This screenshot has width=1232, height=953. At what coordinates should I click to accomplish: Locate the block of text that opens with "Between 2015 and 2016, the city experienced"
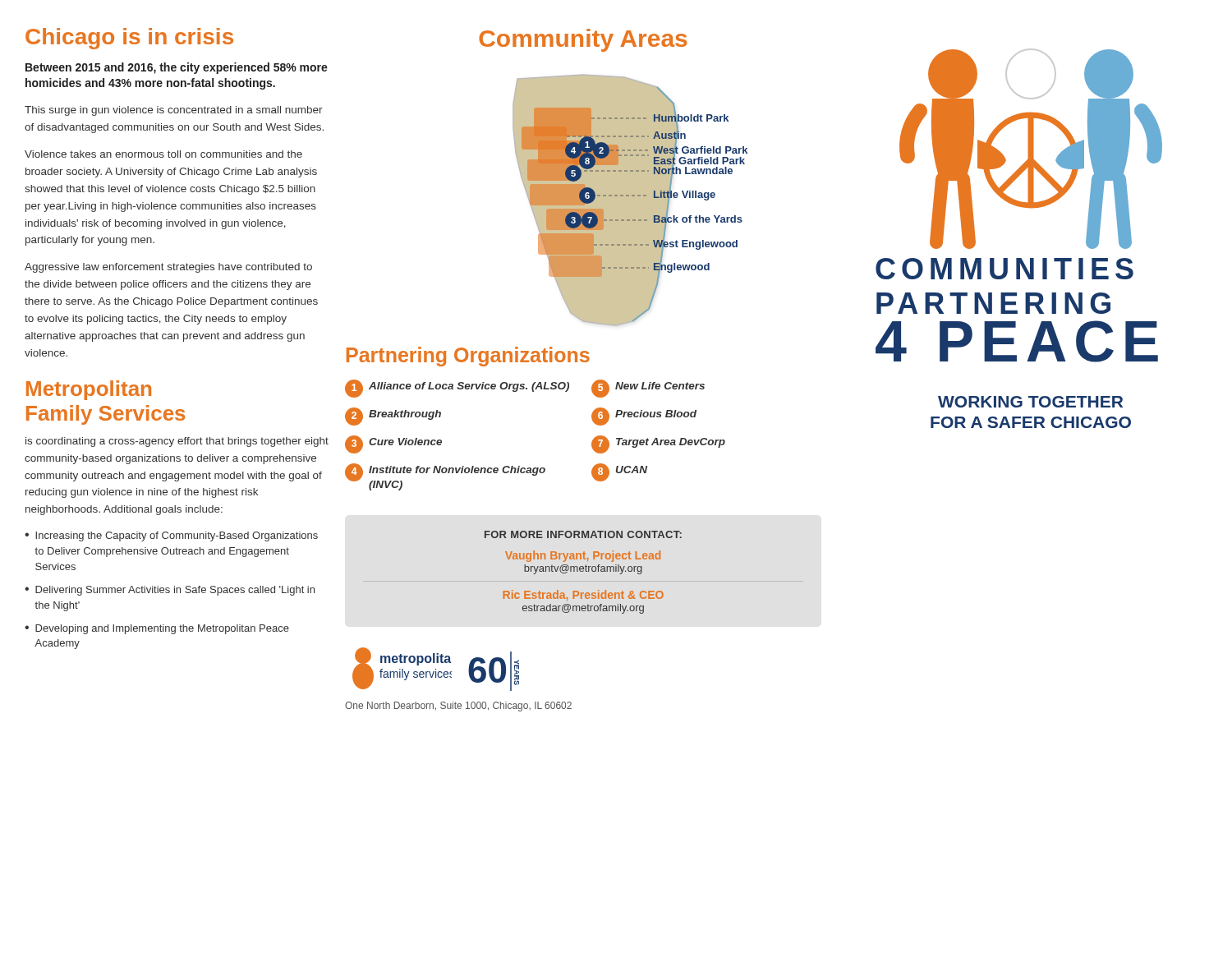pos(176,75)
